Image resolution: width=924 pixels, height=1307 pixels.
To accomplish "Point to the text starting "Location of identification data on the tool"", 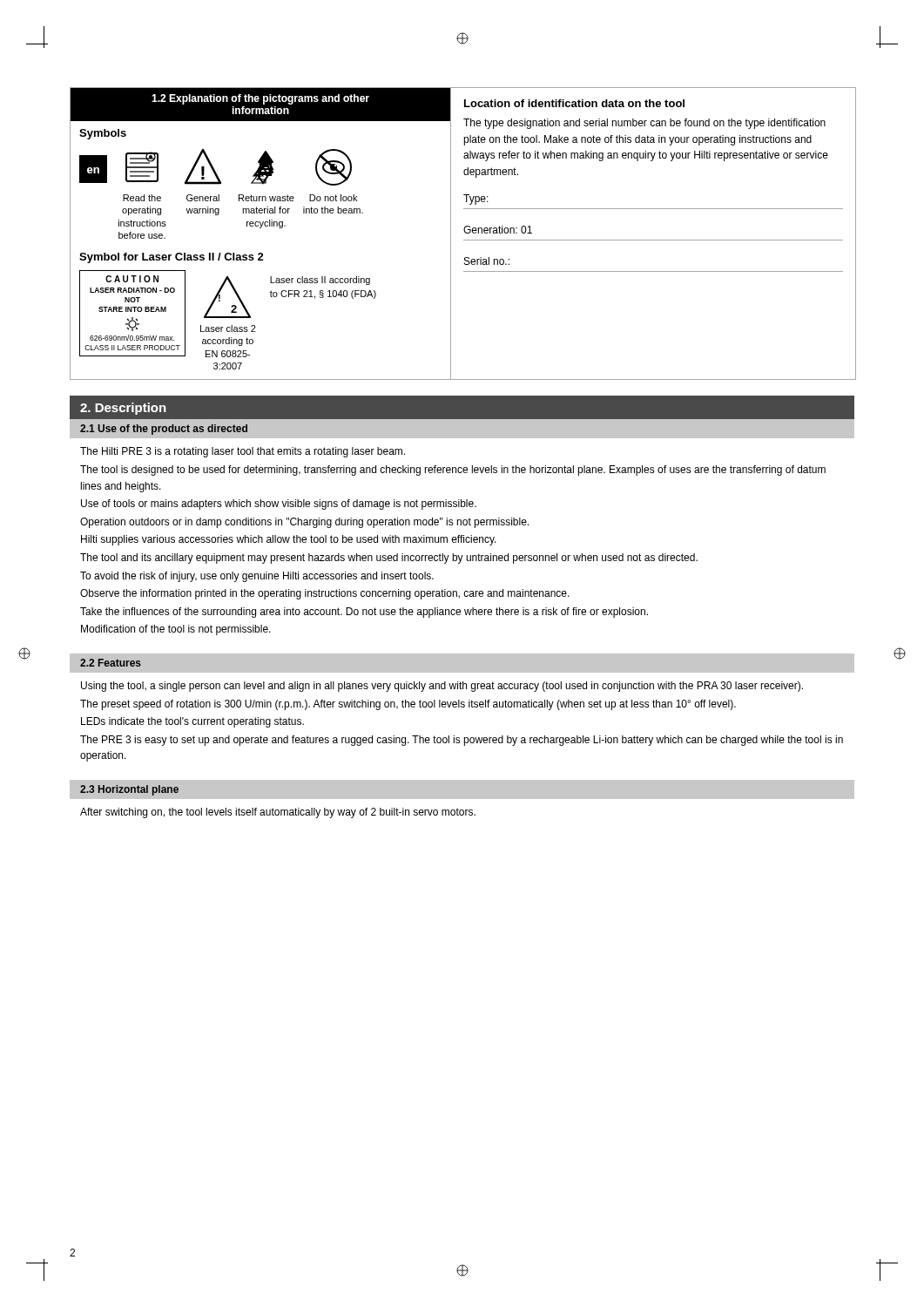I will [x=574, y=103].
